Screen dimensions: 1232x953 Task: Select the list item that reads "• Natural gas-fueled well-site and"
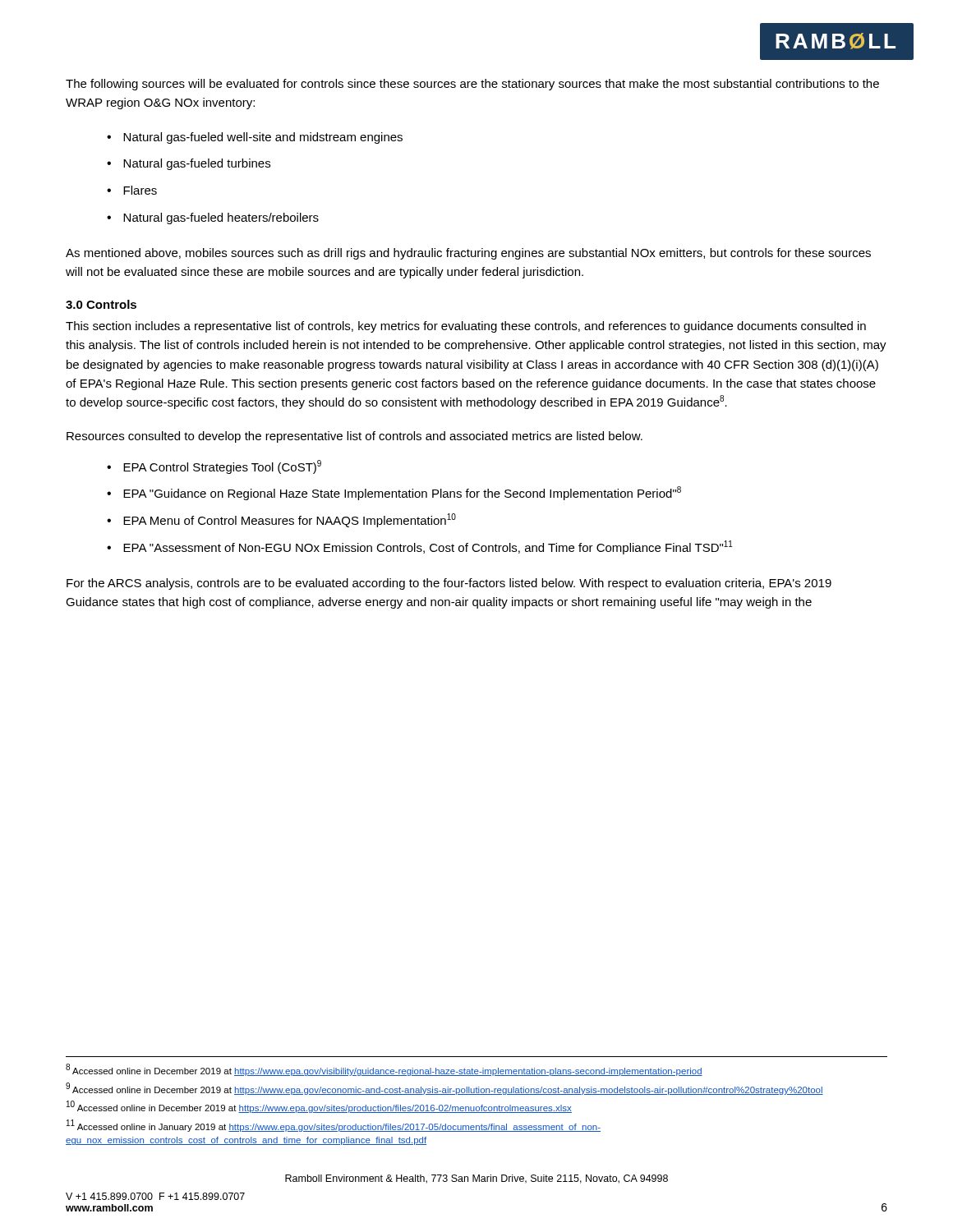coord(255,137)
